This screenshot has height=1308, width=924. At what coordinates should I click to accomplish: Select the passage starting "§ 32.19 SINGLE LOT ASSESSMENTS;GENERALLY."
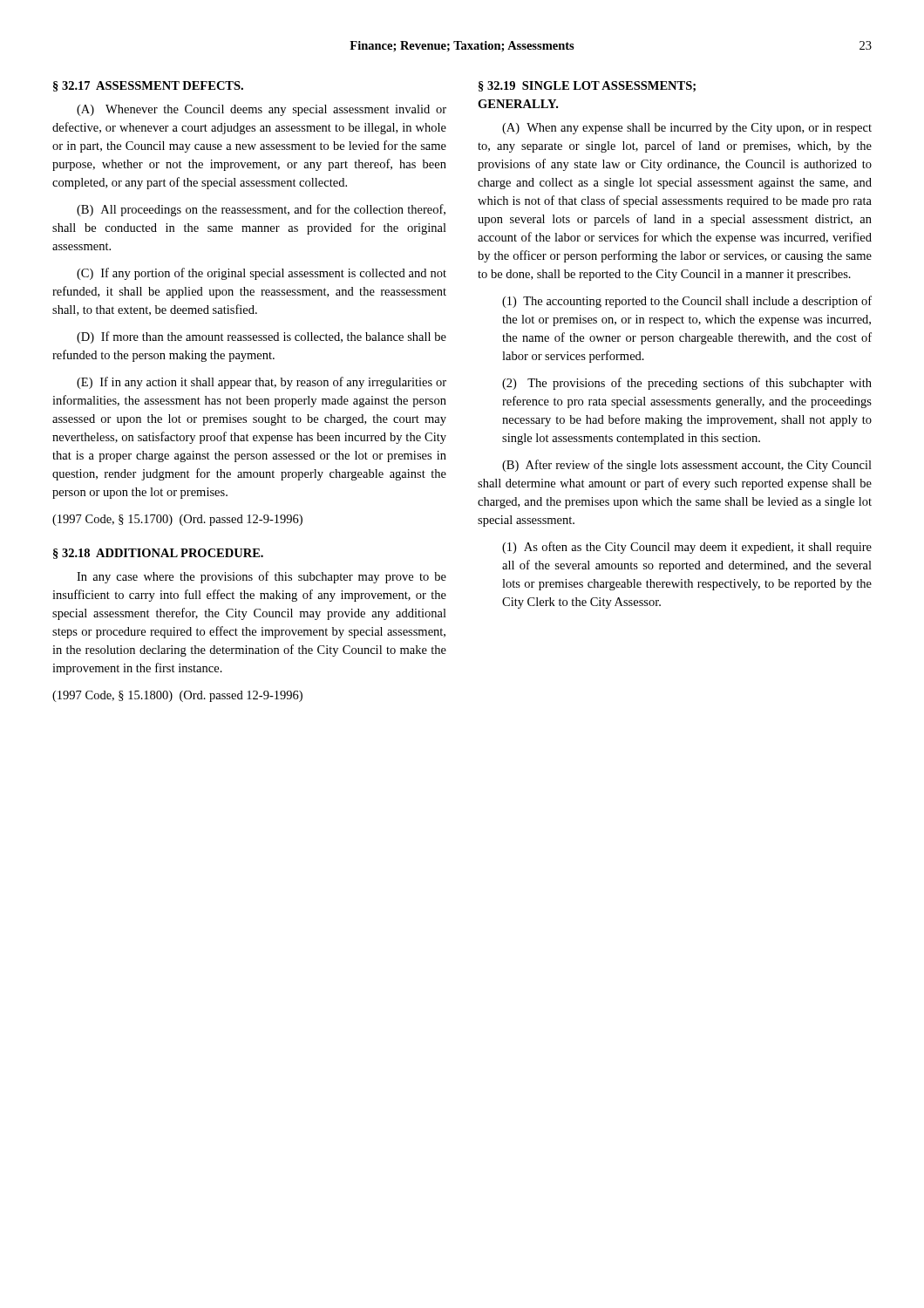pyautogui.click(x=587, y=95)
